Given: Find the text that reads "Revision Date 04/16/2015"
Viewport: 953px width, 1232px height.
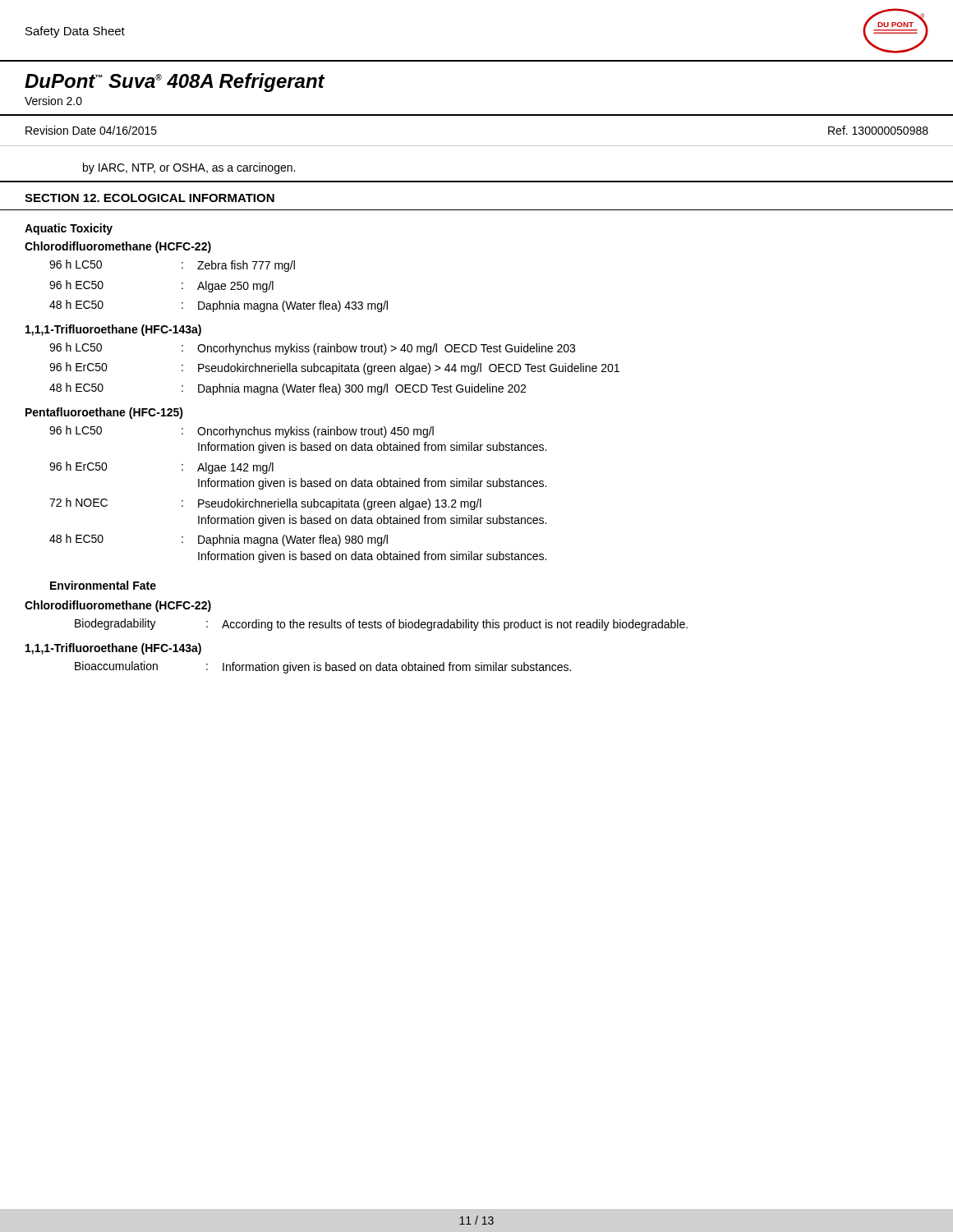Looking at the screenshot, I should (x=91, y=131).
